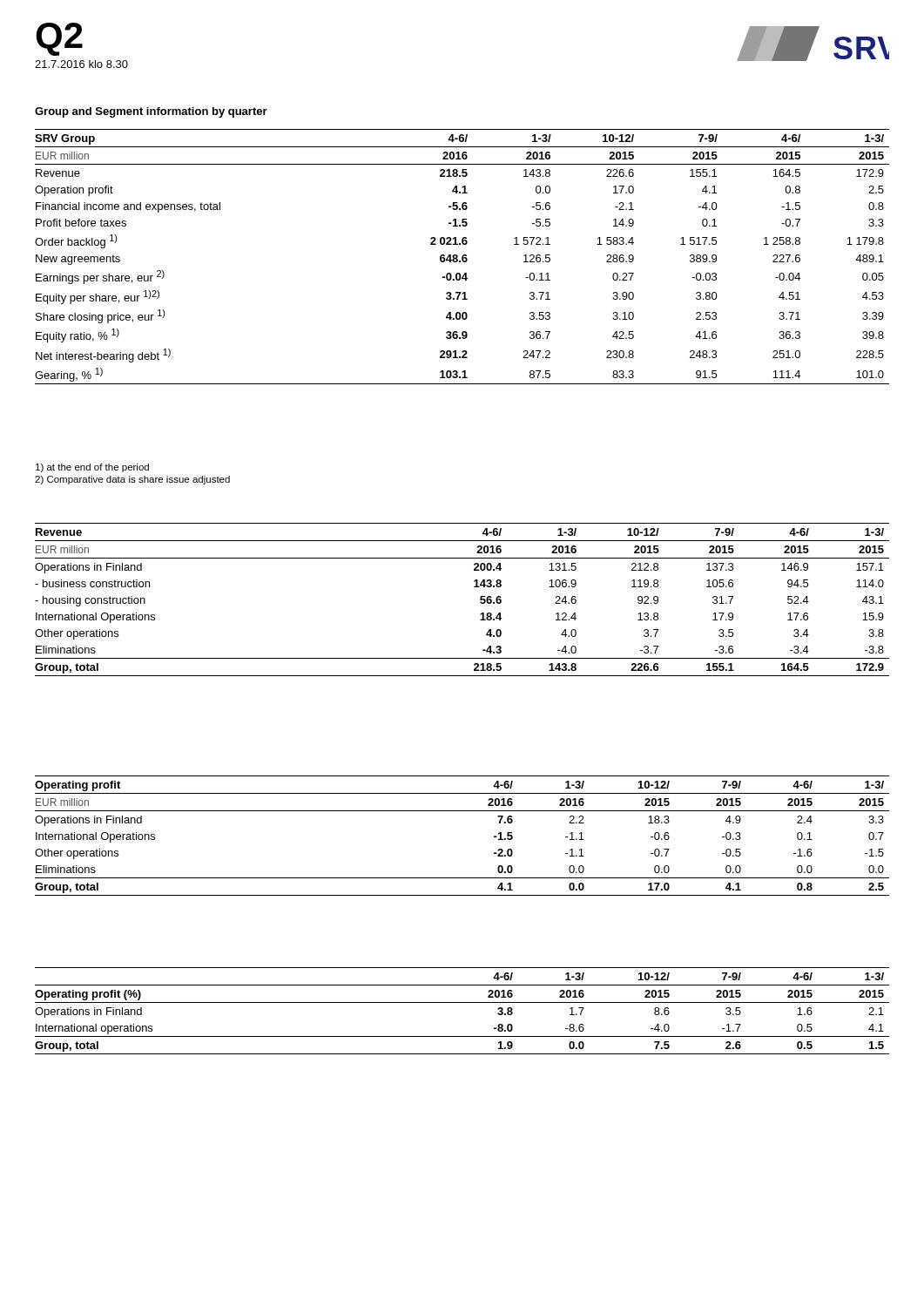Point to the block beginning "1) at the end of the"
Viewport: 924px width, 1307px height.
point(92,467)
